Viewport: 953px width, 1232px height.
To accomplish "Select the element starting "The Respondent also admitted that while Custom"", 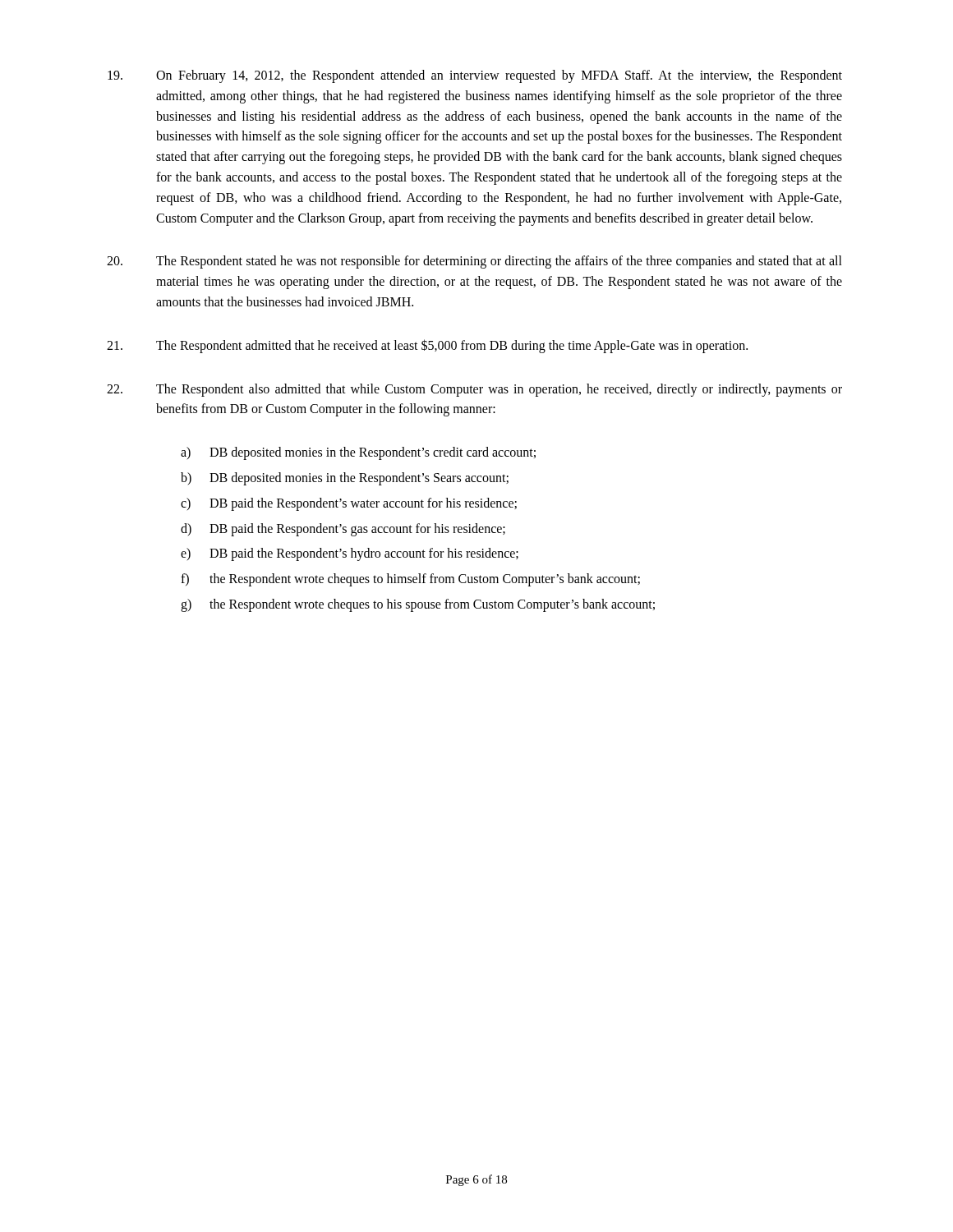I will point(474,399).
